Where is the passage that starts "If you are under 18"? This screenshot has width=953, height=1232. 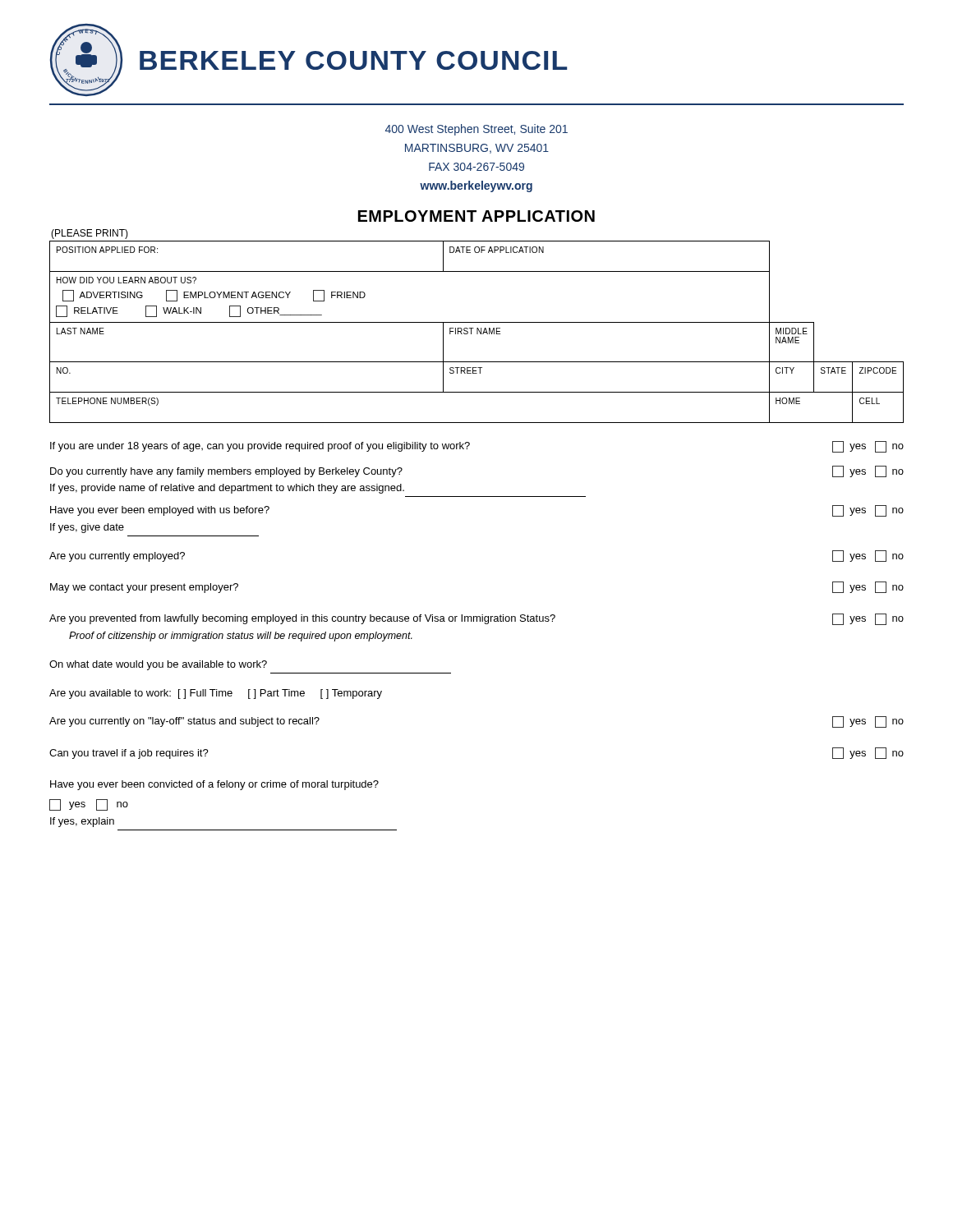coord(476,448)
